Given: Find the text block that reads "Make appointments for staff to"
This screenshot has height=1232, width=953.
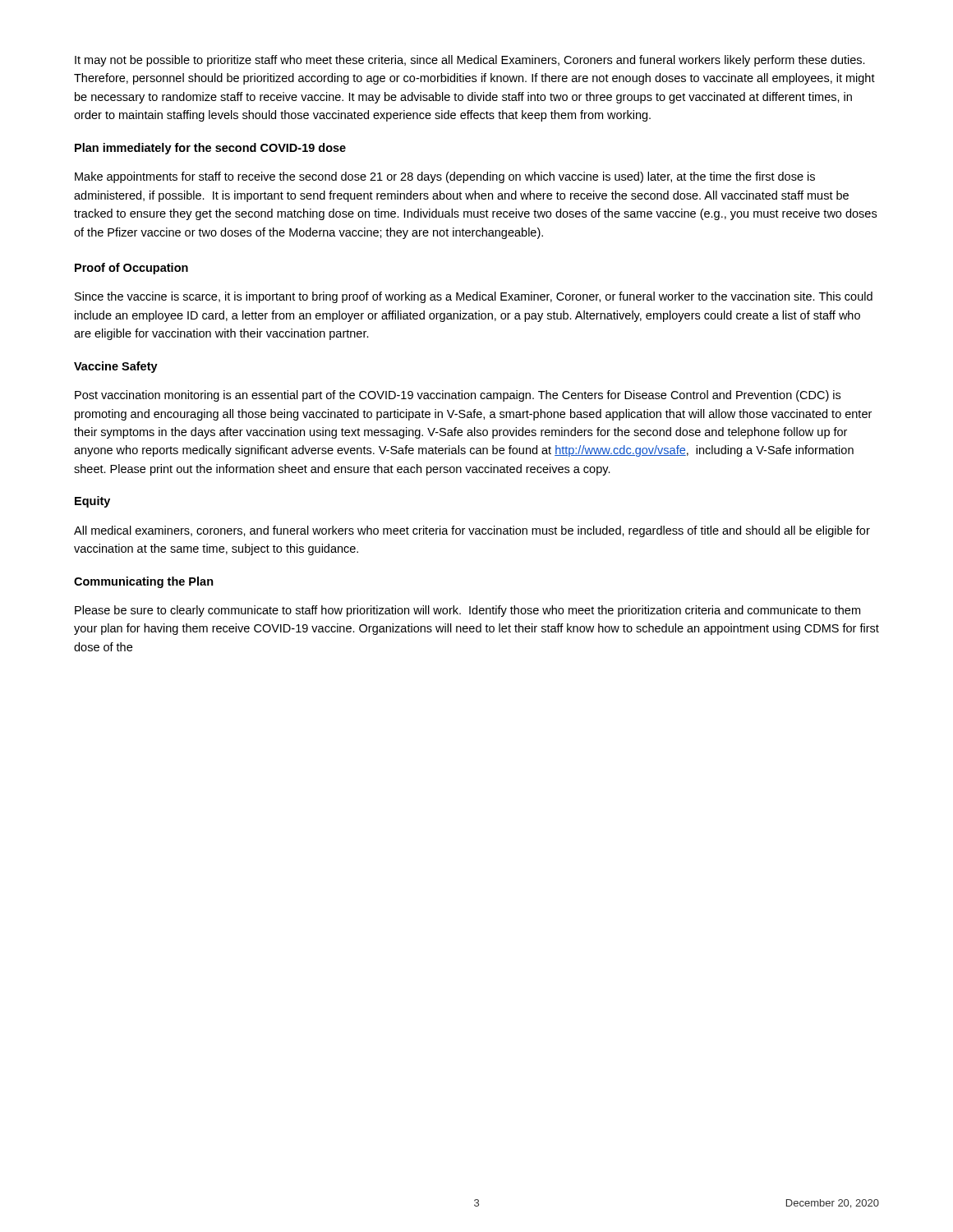Looking at the screenshot, I should click(x=476, y=204).
